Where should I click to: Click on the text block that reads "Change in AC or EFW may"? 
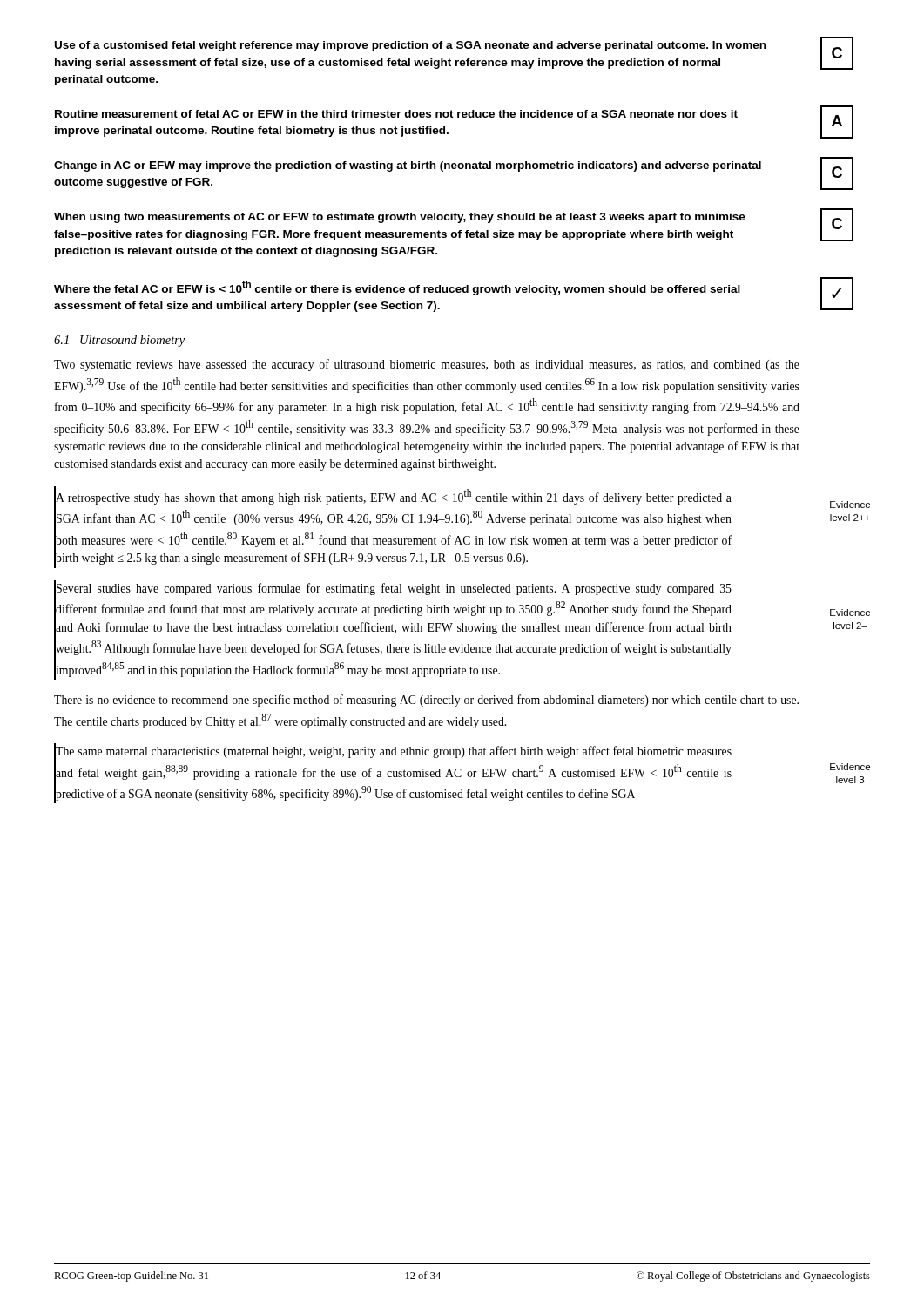[408, 173]
